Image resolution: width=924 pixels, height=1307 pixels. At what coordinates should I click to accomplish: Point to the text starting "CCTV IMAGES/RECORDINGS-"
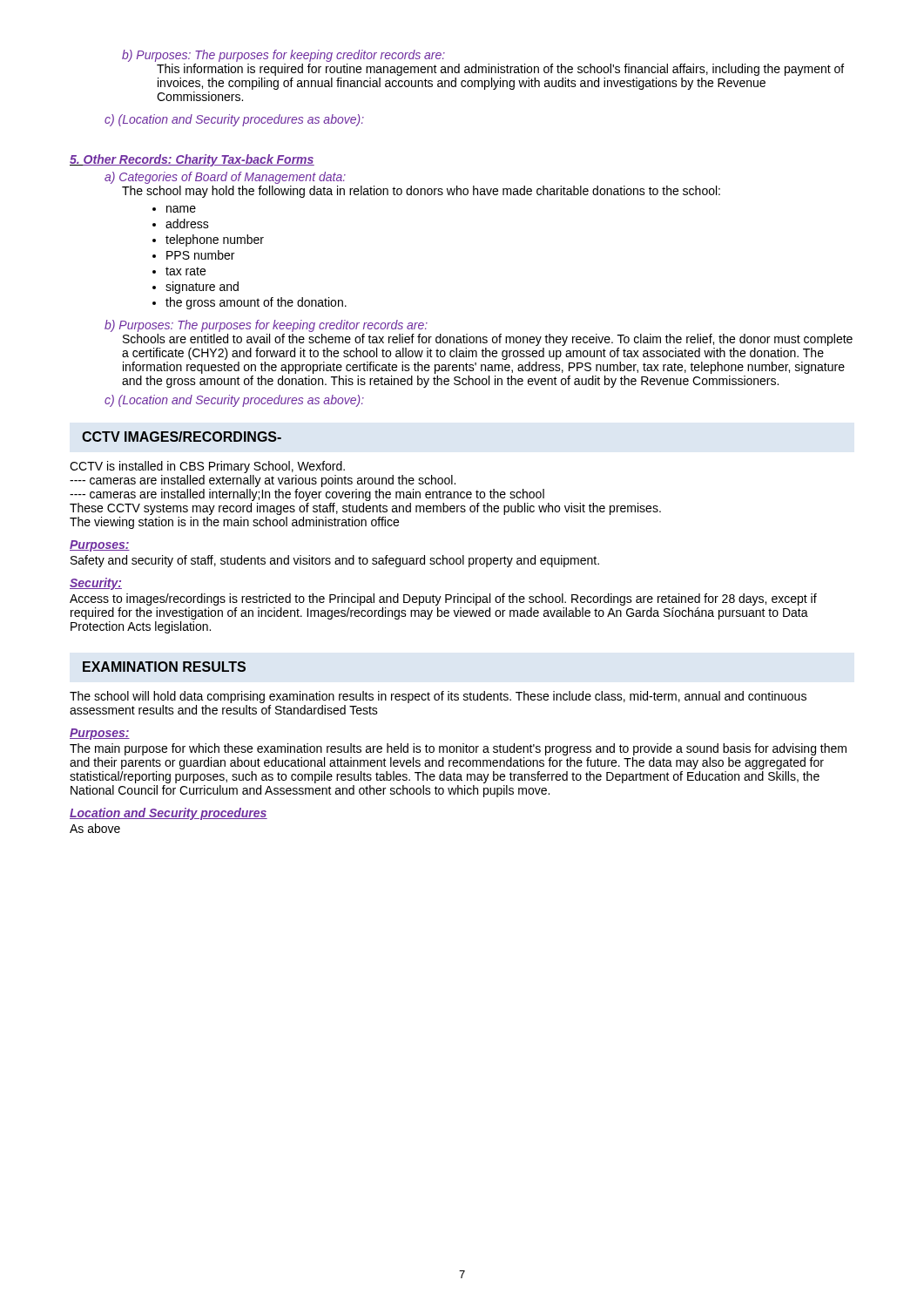click(x=182, y=437)
